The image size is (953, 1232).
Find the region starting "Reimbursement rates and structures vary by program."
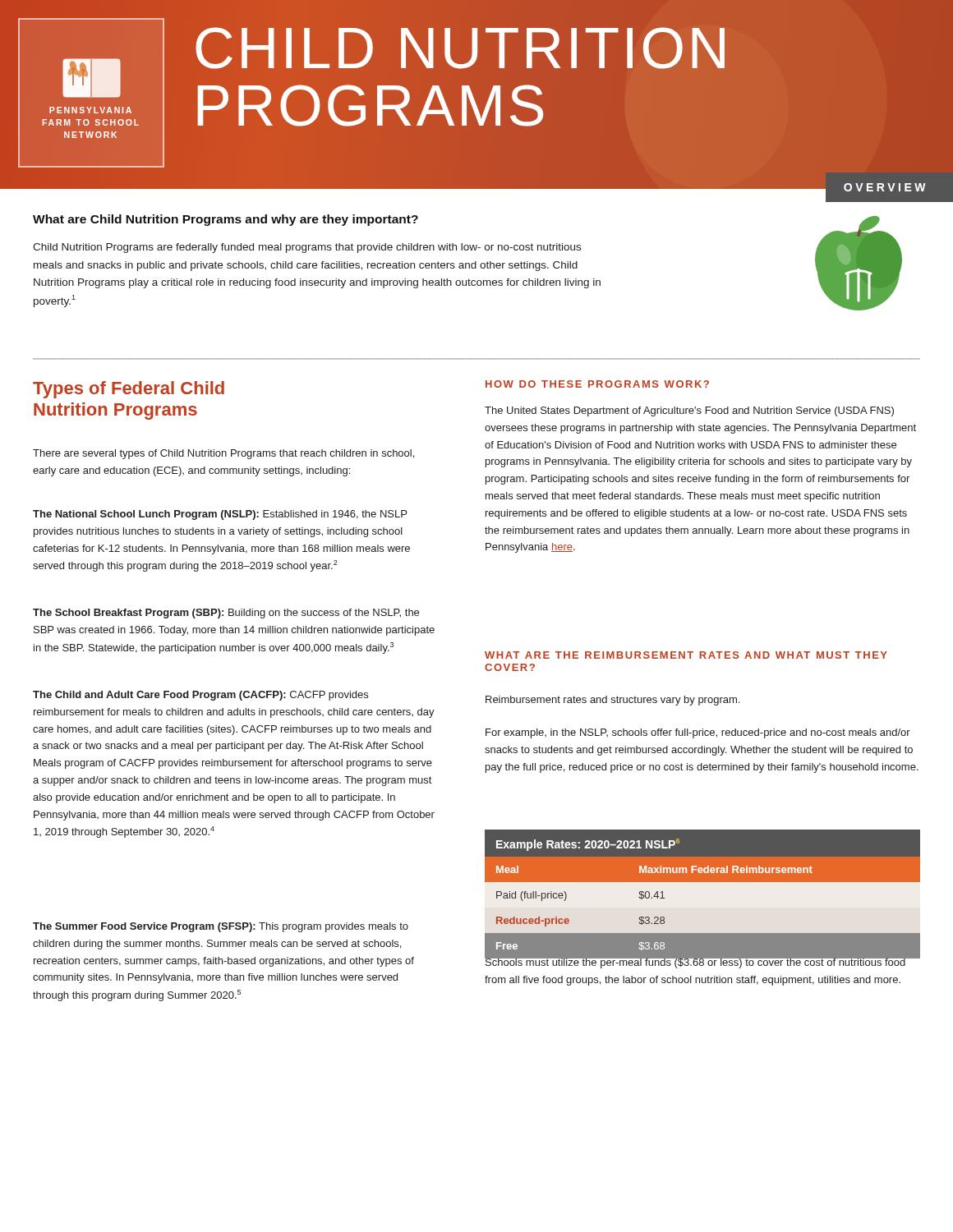pyautogui.click(x=613, y=699)
